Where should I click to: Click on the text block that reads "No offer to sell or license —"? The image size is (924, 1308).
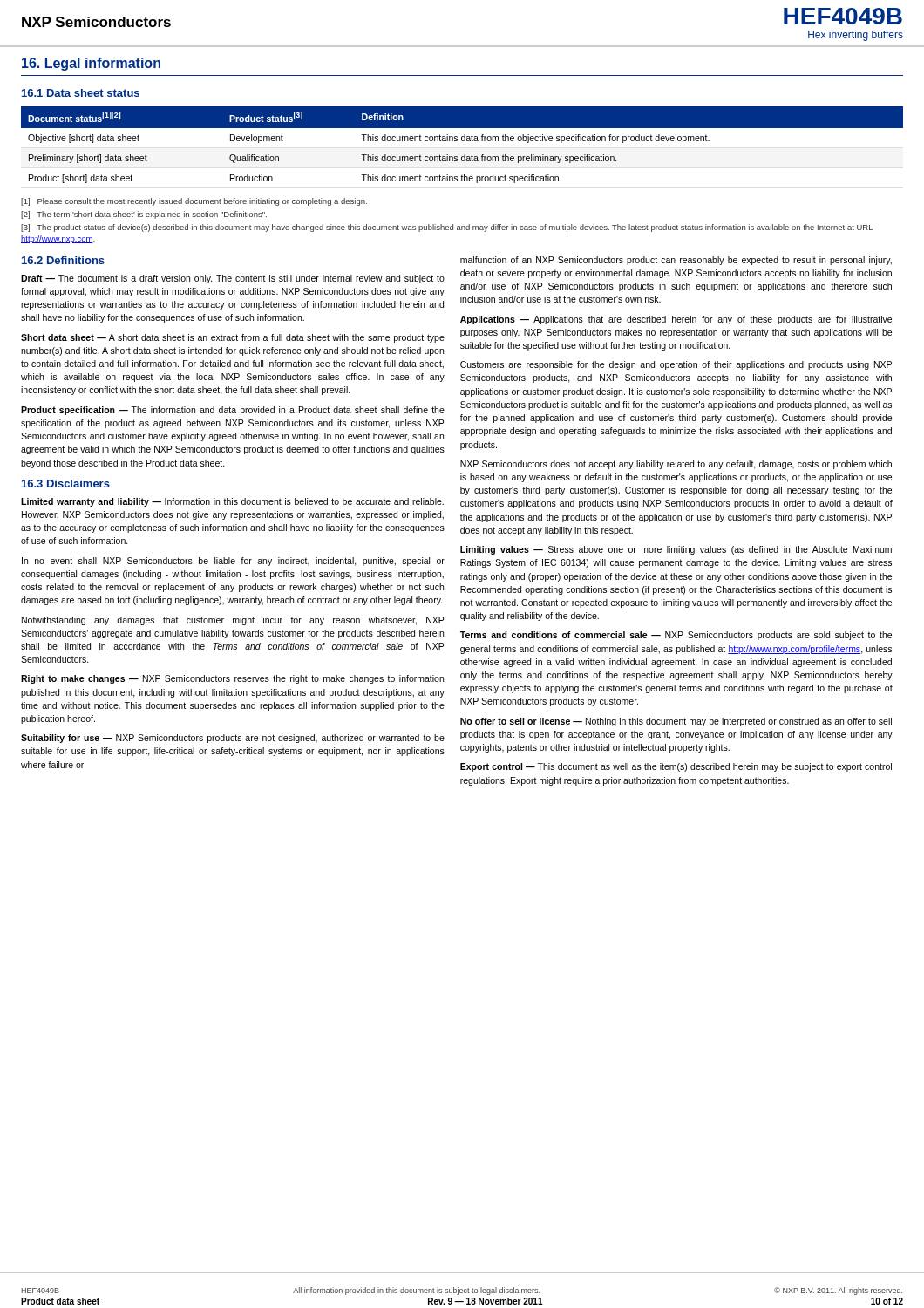(x=676, y=734)
